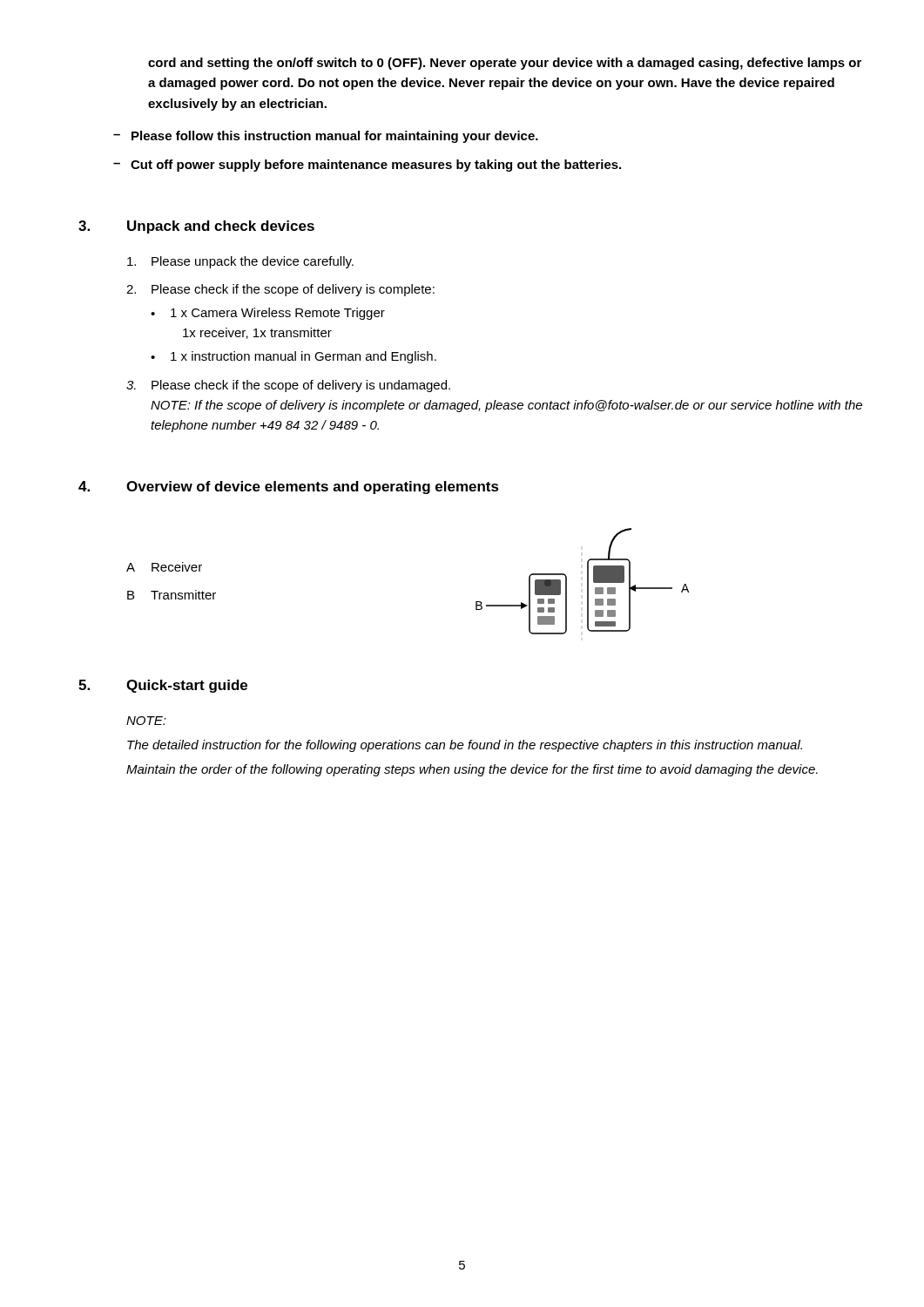924x1307 pixels.
Task: Select the block starting "A Receiver B Transmitter"
Action: click(171, 581)
